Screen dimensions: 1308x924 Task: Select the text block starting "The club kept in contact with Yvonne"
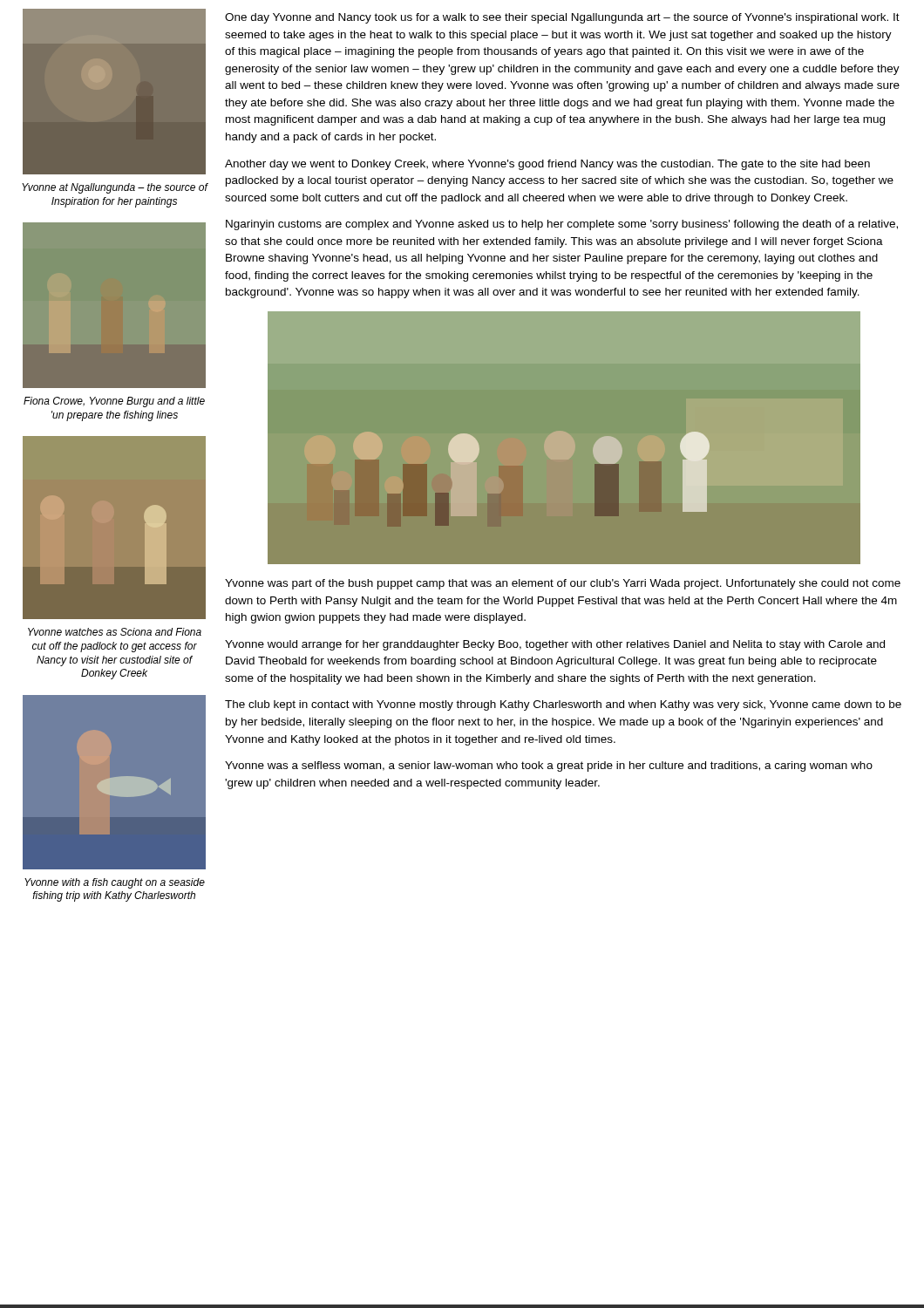coord(563,722)
